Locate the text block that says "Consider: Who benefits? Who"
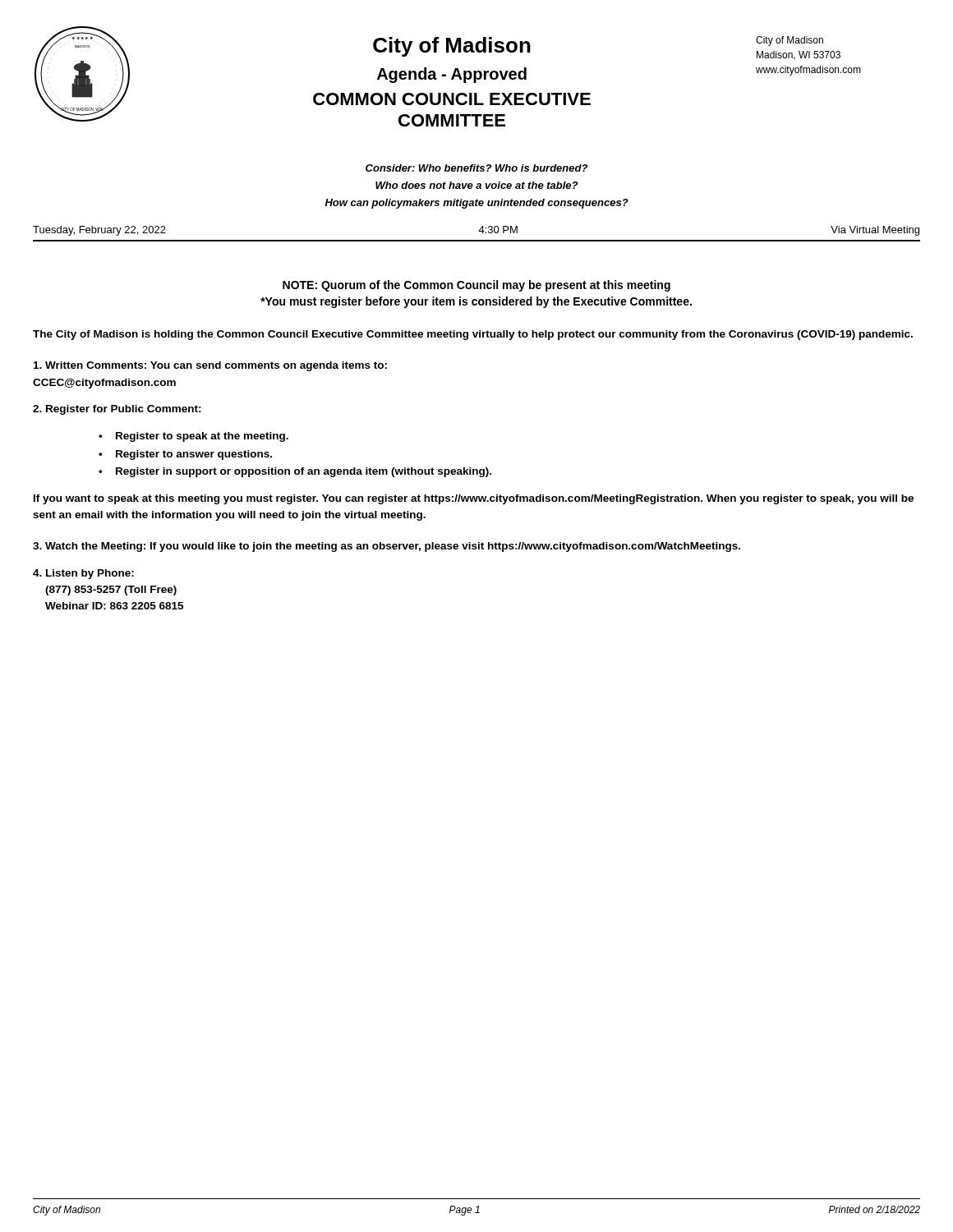The width and height of the screenshot is (953, 1232). [x=476, y=185]
